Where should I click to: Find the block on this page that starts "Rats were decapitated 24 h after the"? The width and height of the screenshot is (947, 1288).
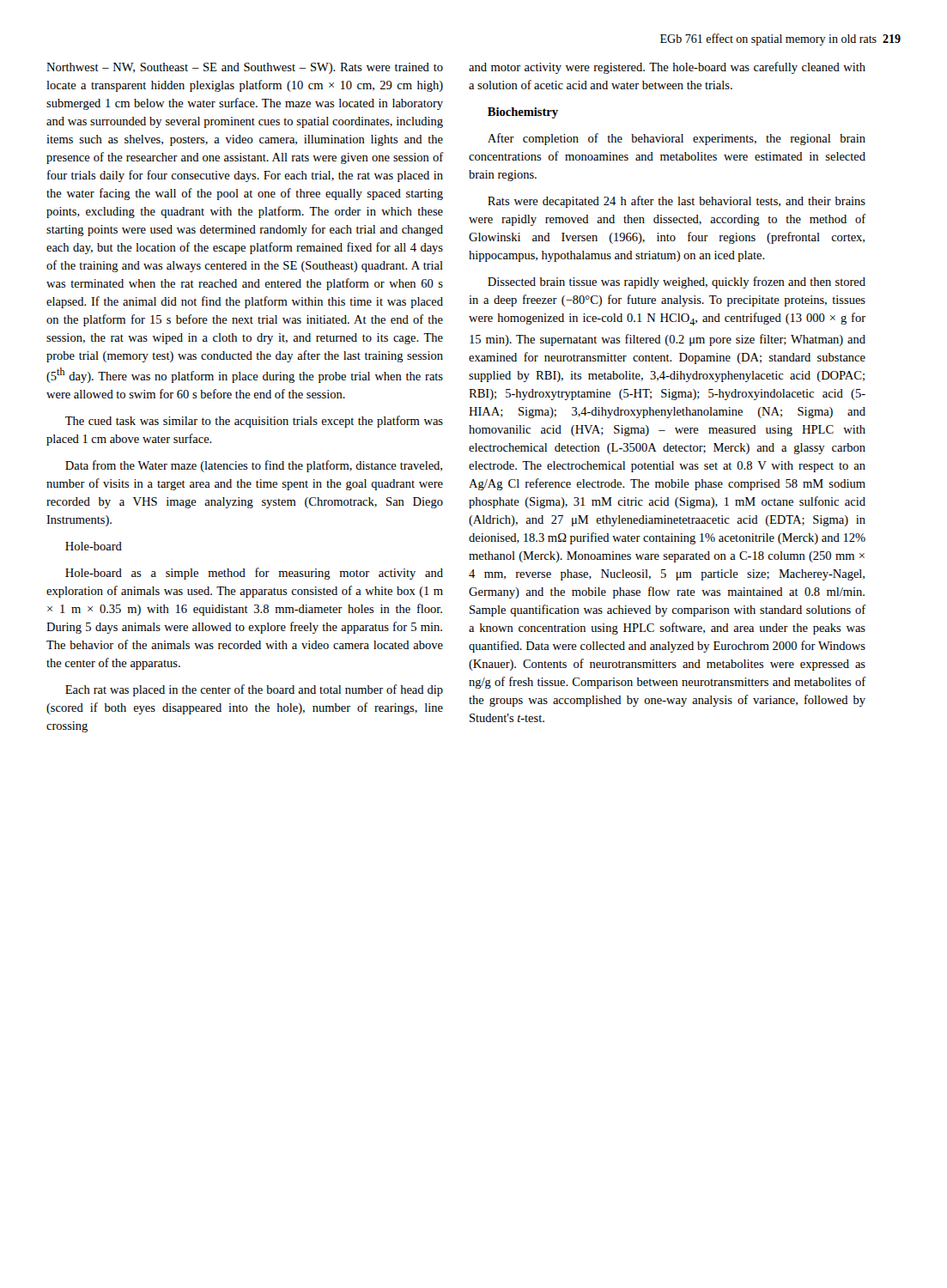[x=667, y=228]
